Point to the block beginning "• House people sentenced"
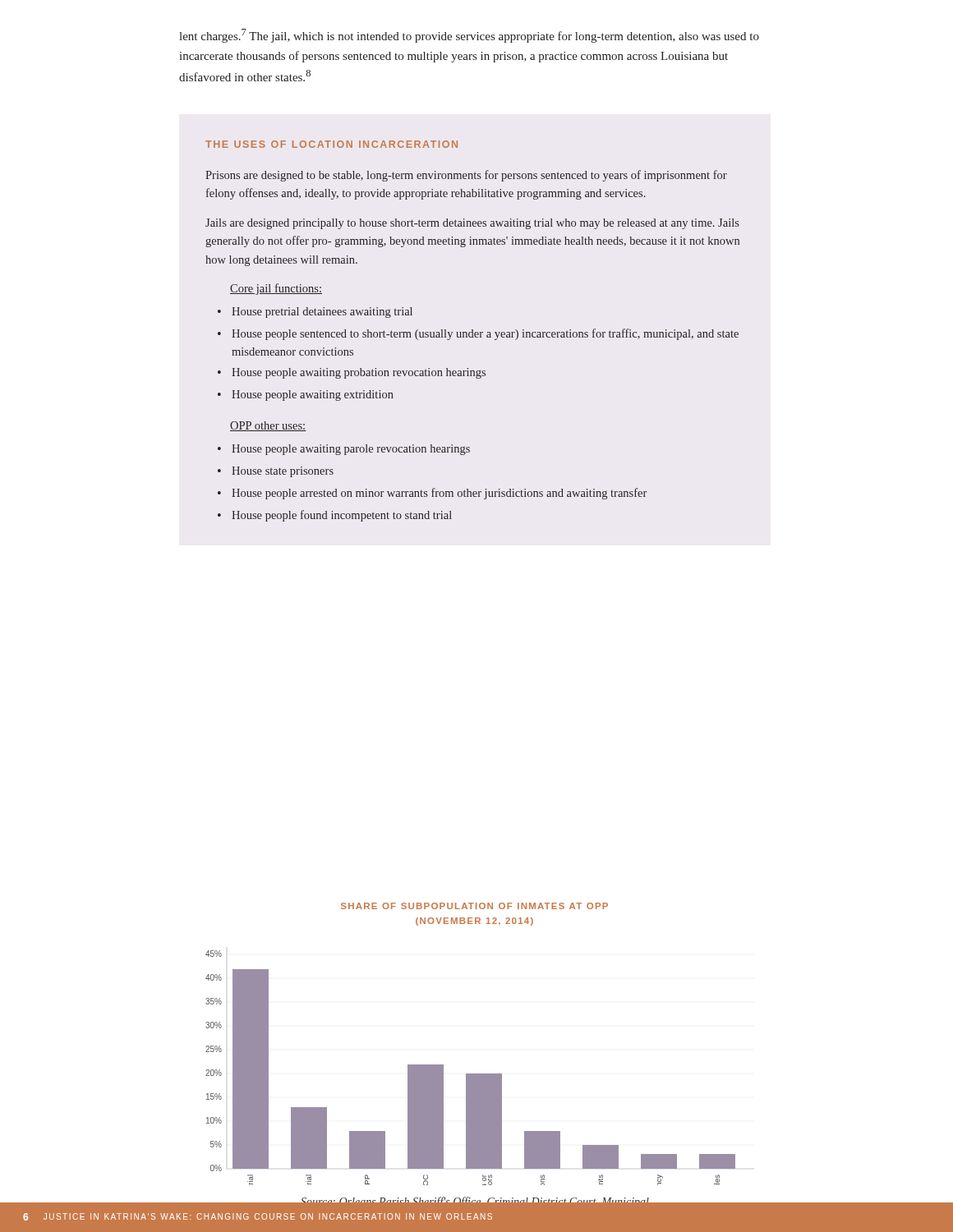Image resolution: width=953 pixels, height=1232 pixels. pyautogui.click(x=481, y=343)
